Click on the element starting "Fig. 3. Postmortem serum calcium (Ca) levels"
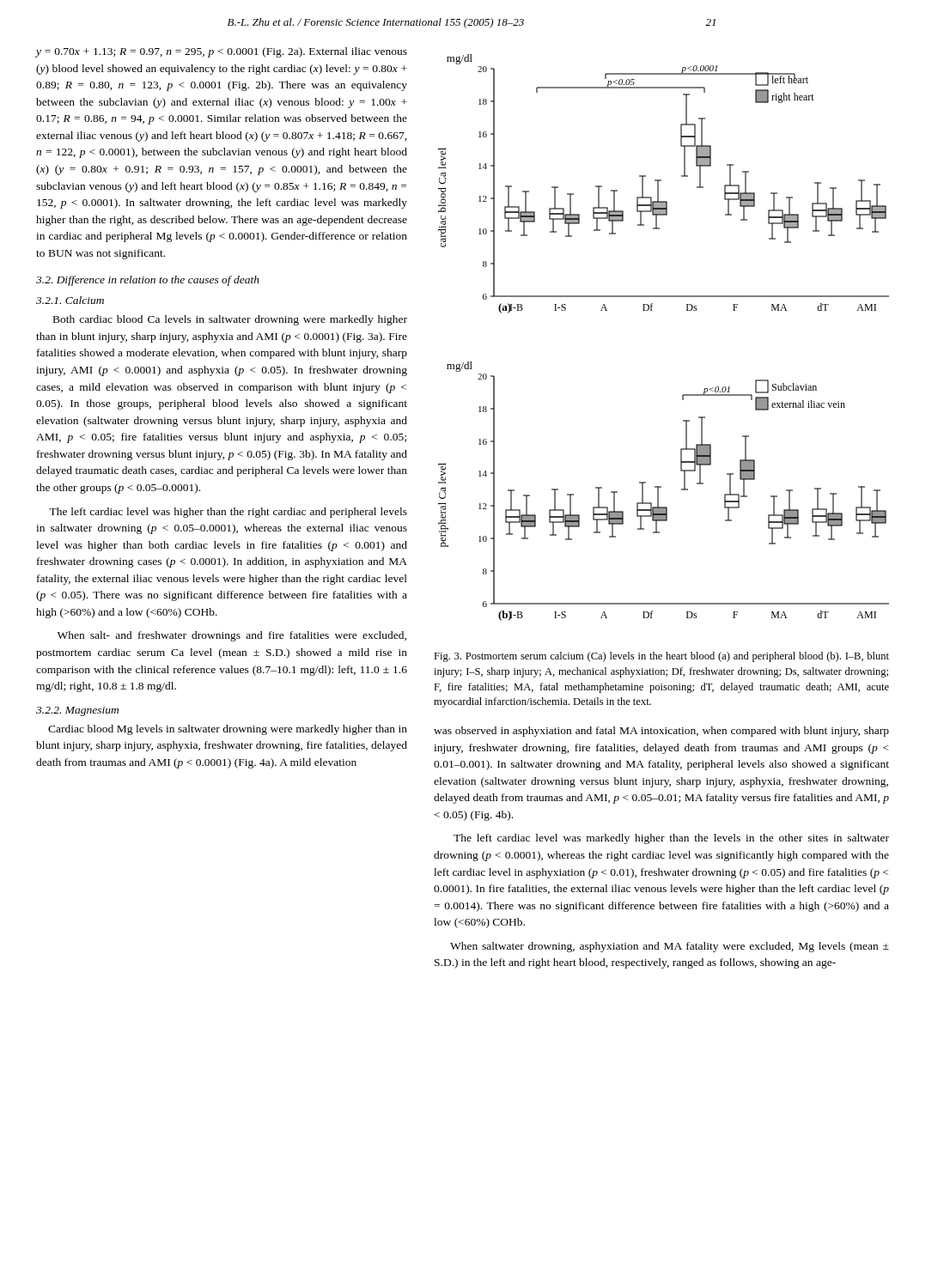Image resolution: width=944 pixels, height=1288 pixels. click(661, 679)
